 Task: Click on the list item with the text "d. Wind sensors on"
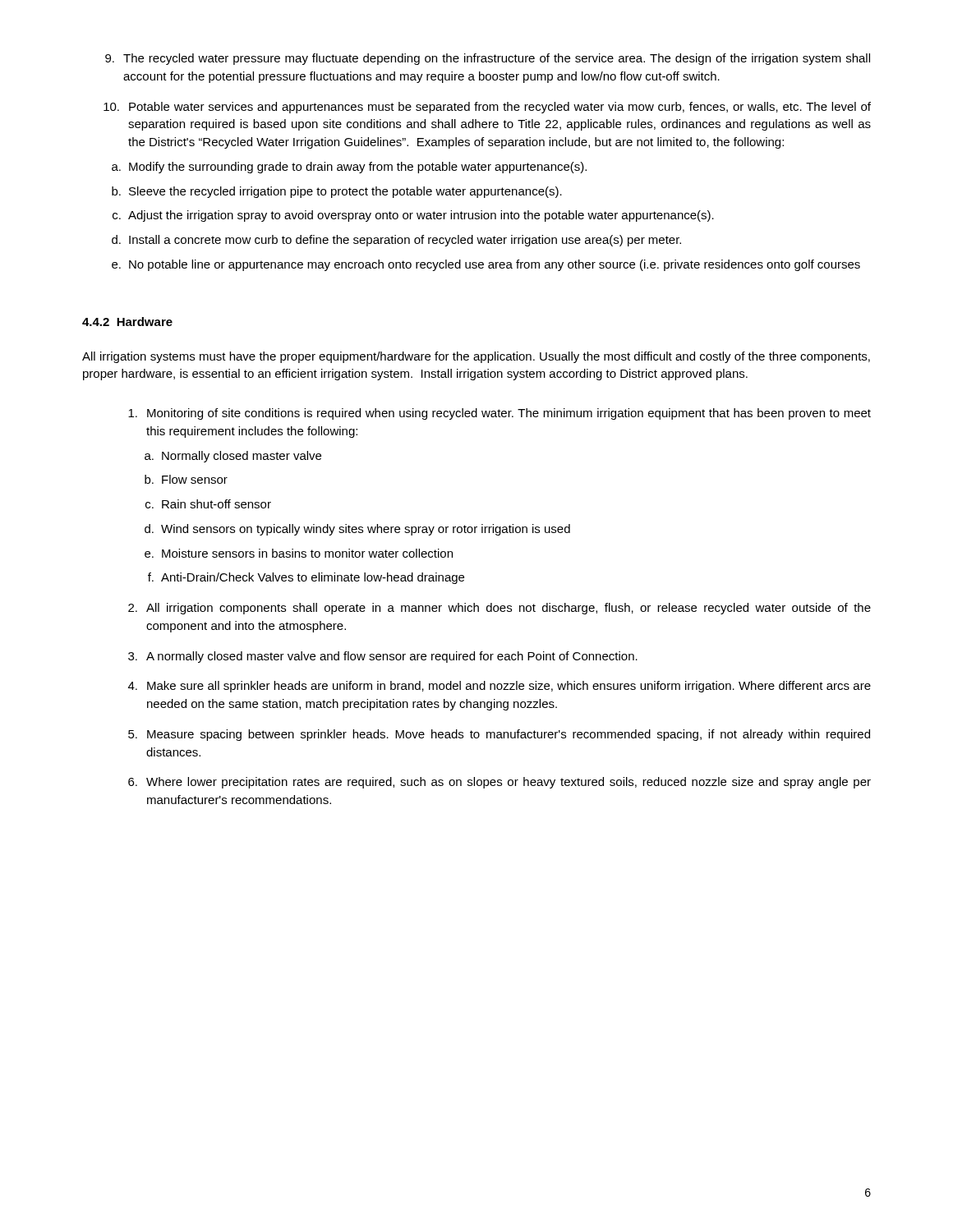501,529
